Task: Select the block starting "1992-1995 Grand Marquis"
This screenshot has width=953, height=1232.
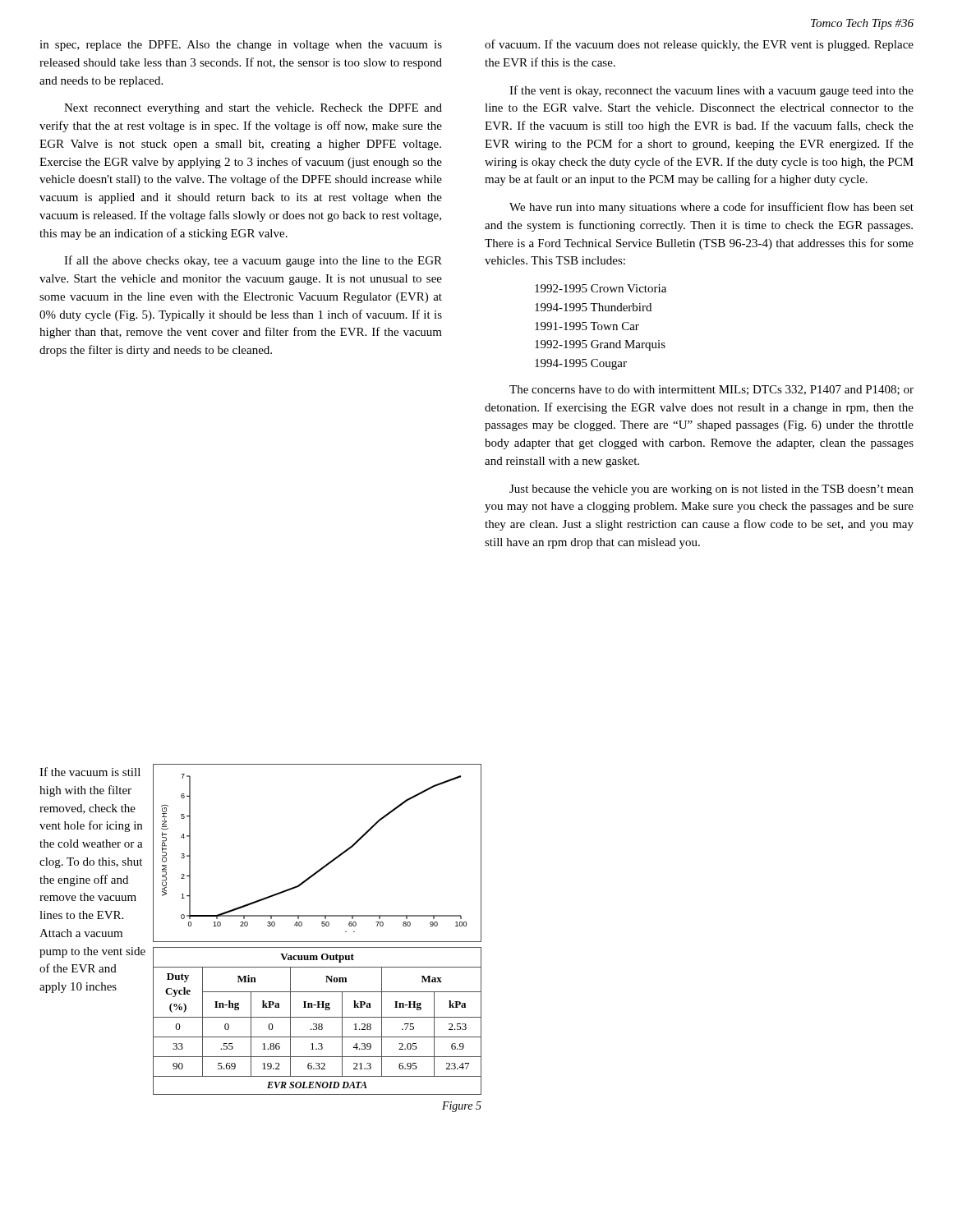Action: click(x=600, y=344)
